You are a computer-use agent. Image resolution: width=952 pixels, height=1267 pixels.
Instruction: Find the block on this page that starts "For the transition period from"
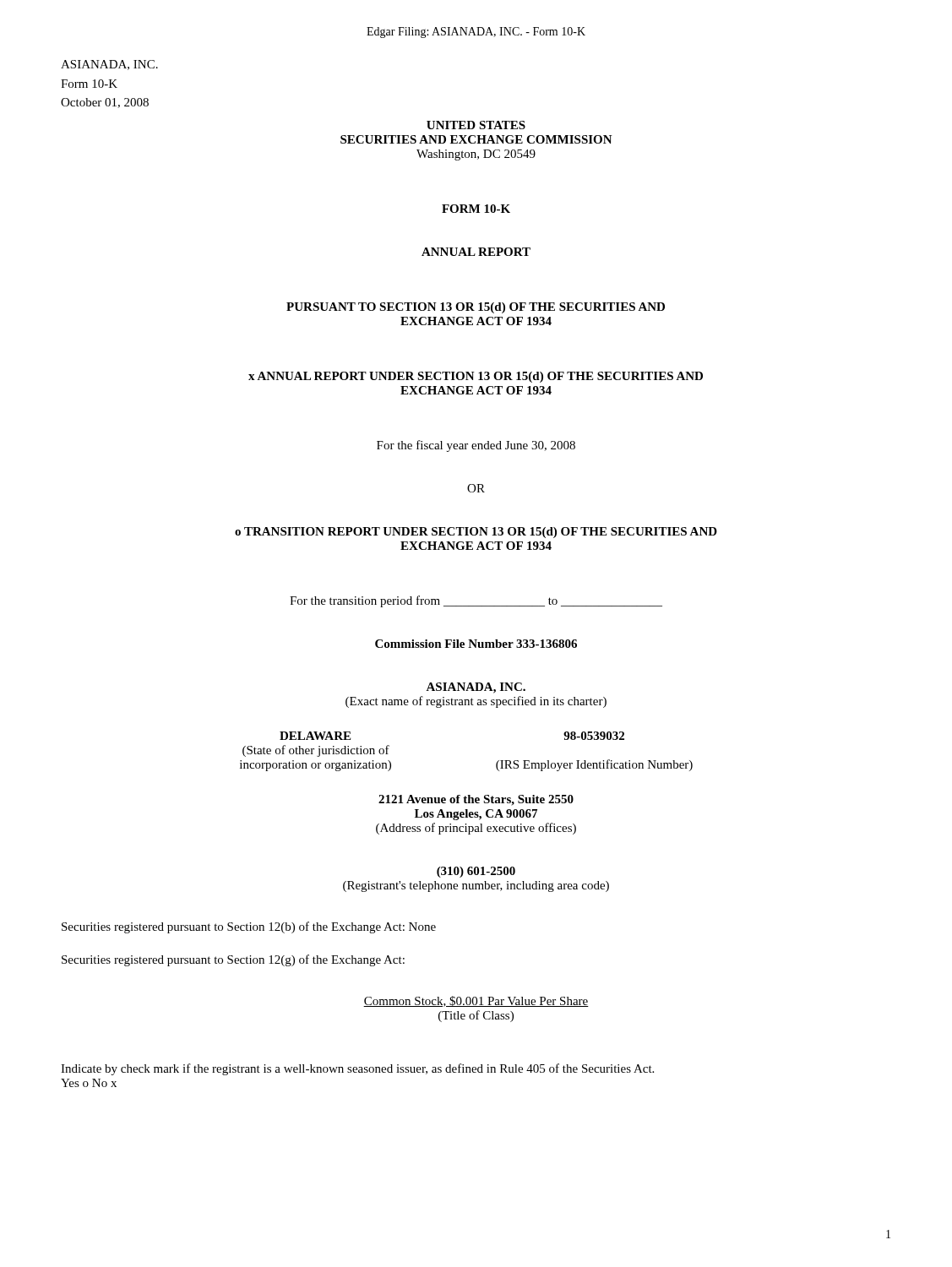[x=476, y=601]
